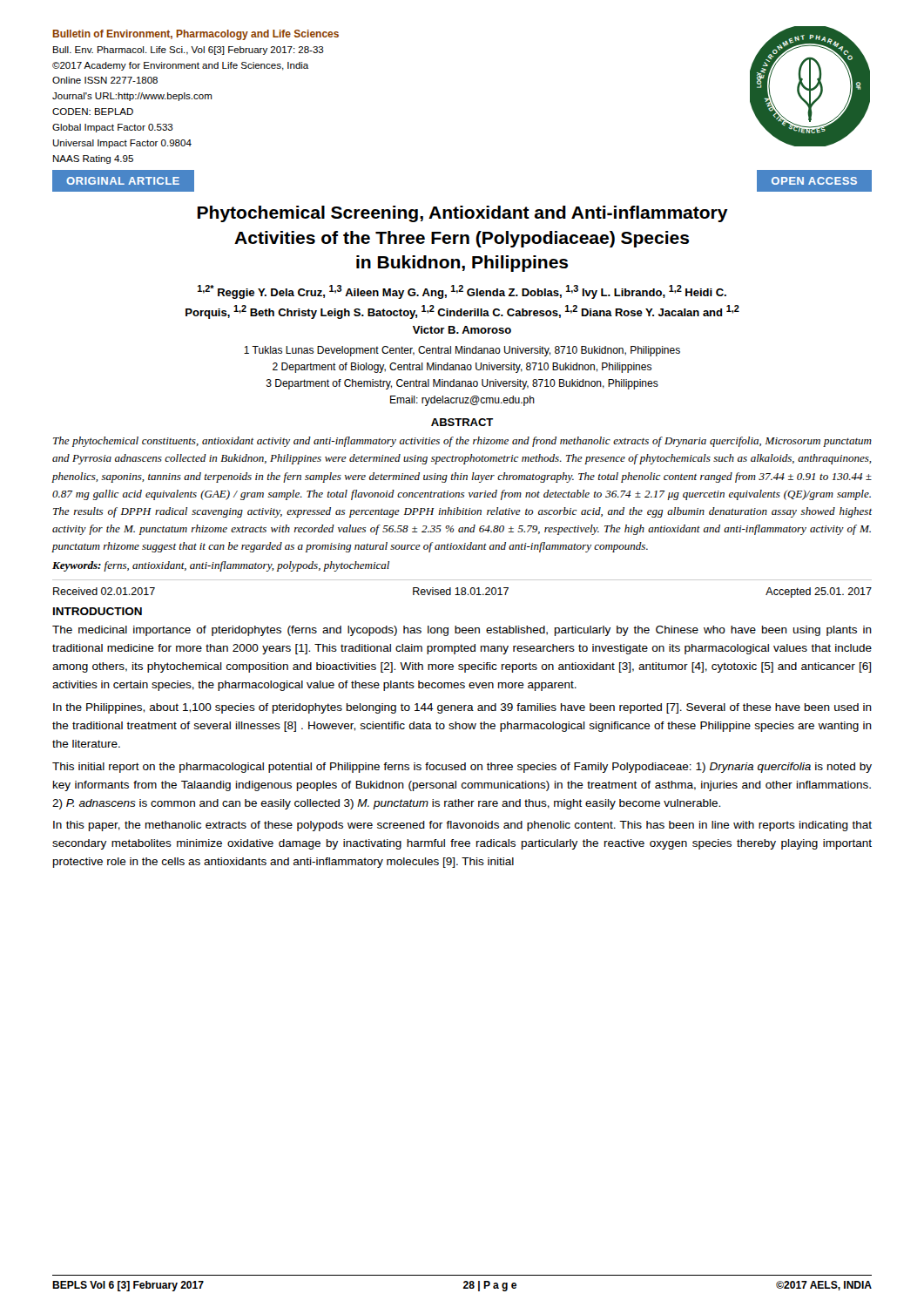Select the text starting "Received 02.01.2017 Revised 18.01.2017 Accepted 25.01."
This screenshot has width=924, height=1307.
pyautogui.click(x=462, y=592)
